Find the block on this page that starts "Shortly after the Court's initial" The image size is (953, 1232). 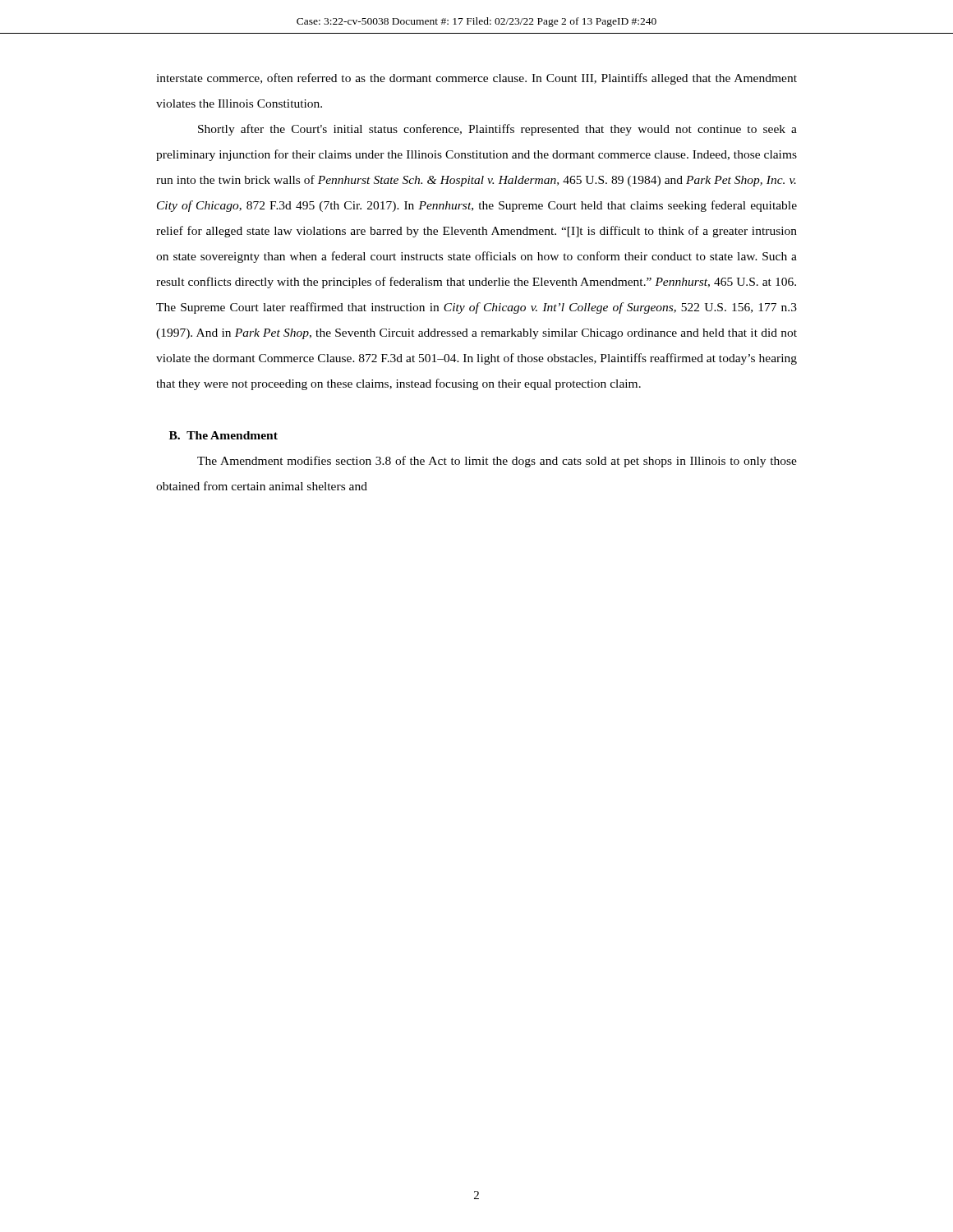(476, 256)
